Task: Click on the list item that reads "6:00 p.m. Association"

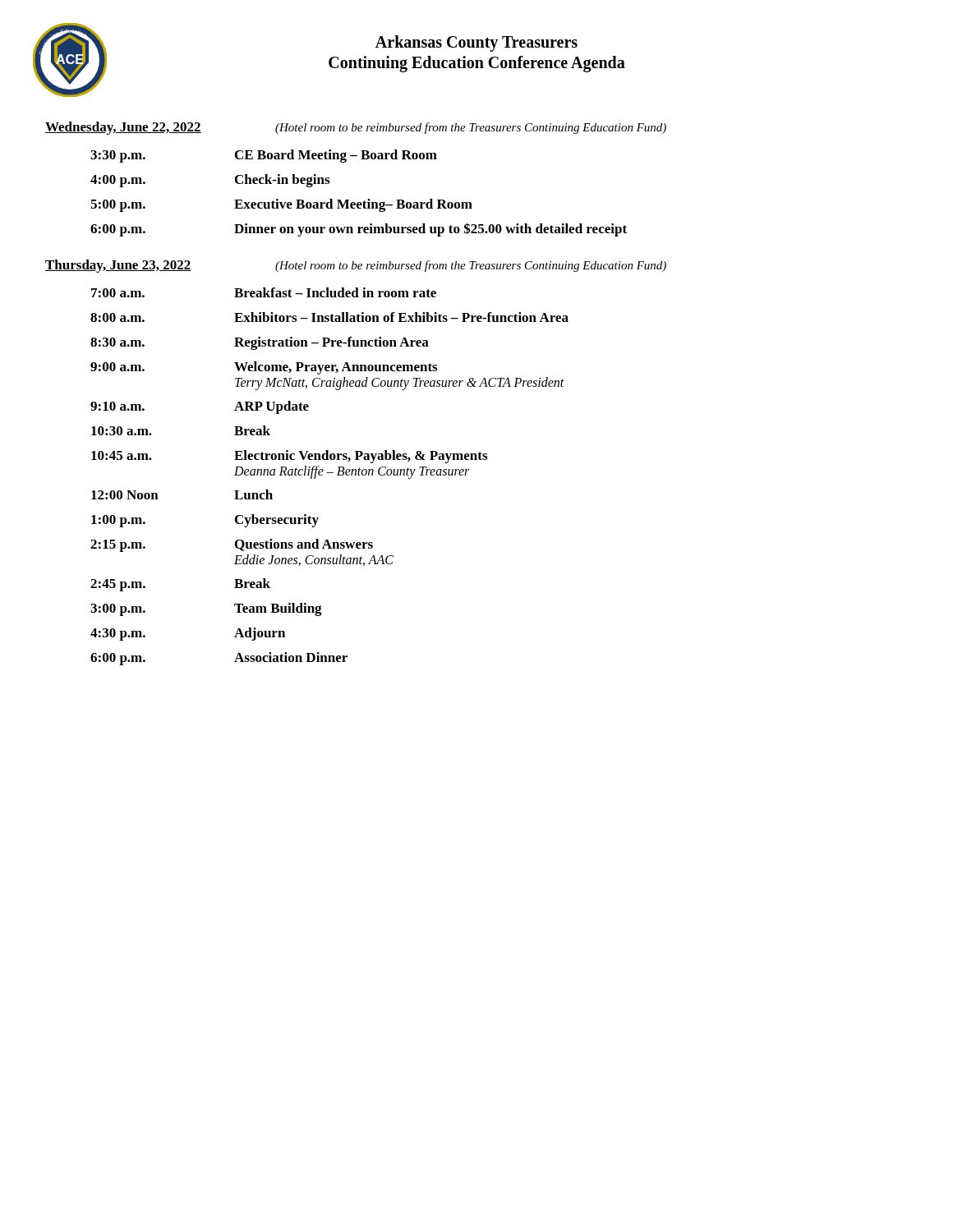Action: click(x=111, y=658)
